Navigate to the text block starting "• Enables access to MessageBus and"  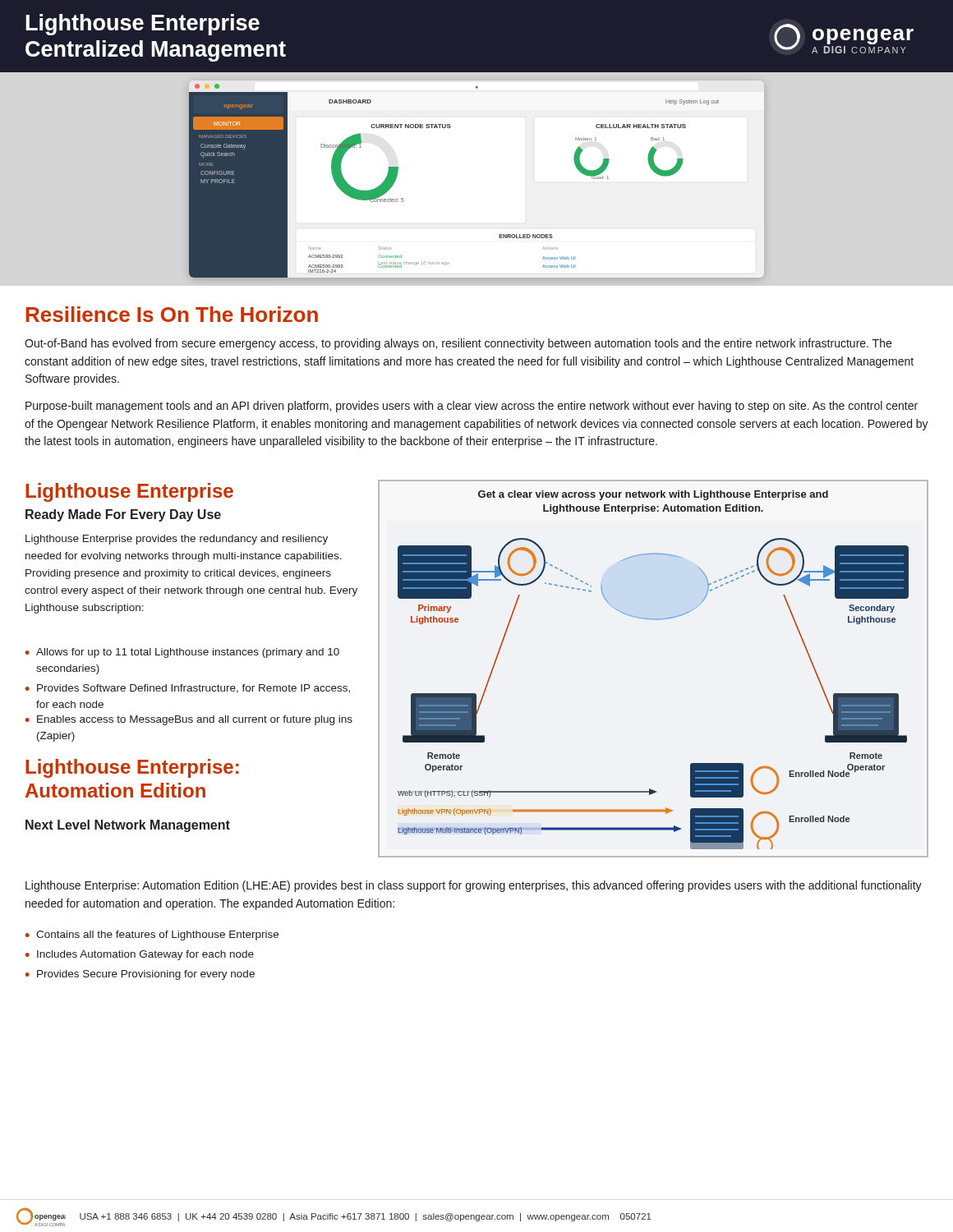[x=194, y=727]
